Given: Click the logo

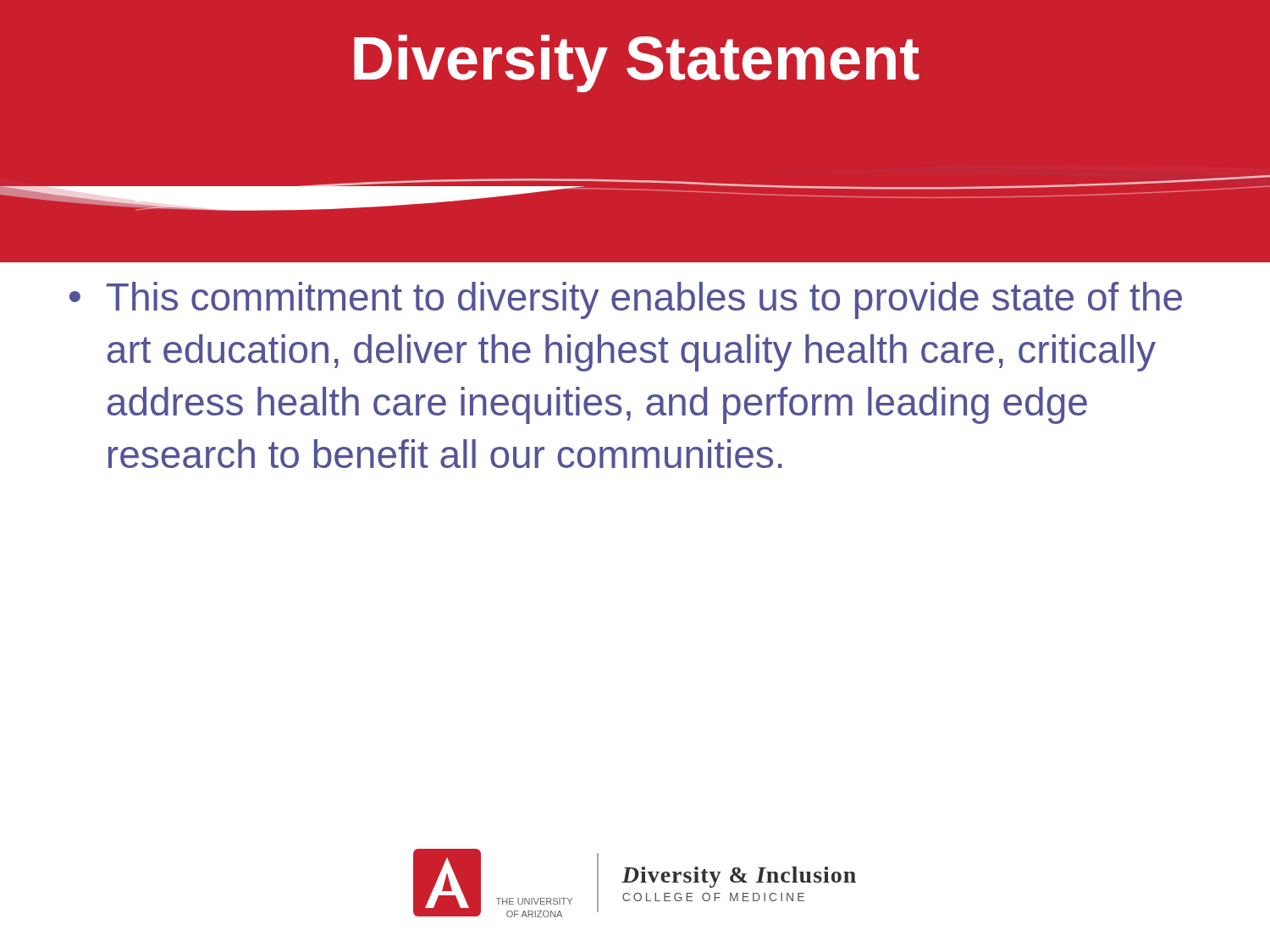Looking at the screenshot, I should point(635,882).
